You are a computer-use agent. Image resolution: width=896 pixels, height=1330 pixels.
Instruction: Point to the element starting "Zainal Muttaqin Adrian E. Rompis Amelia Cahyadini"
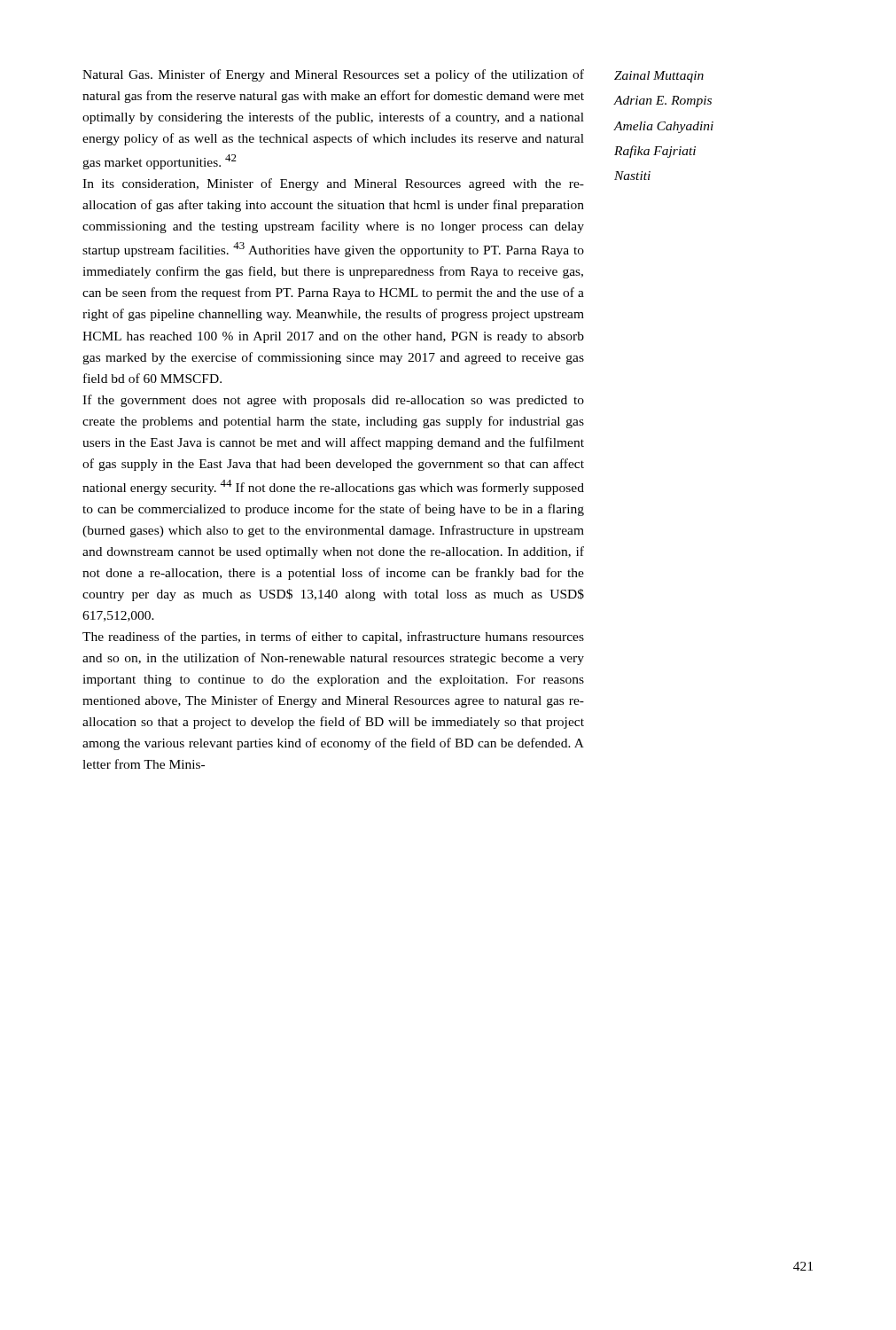tap(712, 126)
